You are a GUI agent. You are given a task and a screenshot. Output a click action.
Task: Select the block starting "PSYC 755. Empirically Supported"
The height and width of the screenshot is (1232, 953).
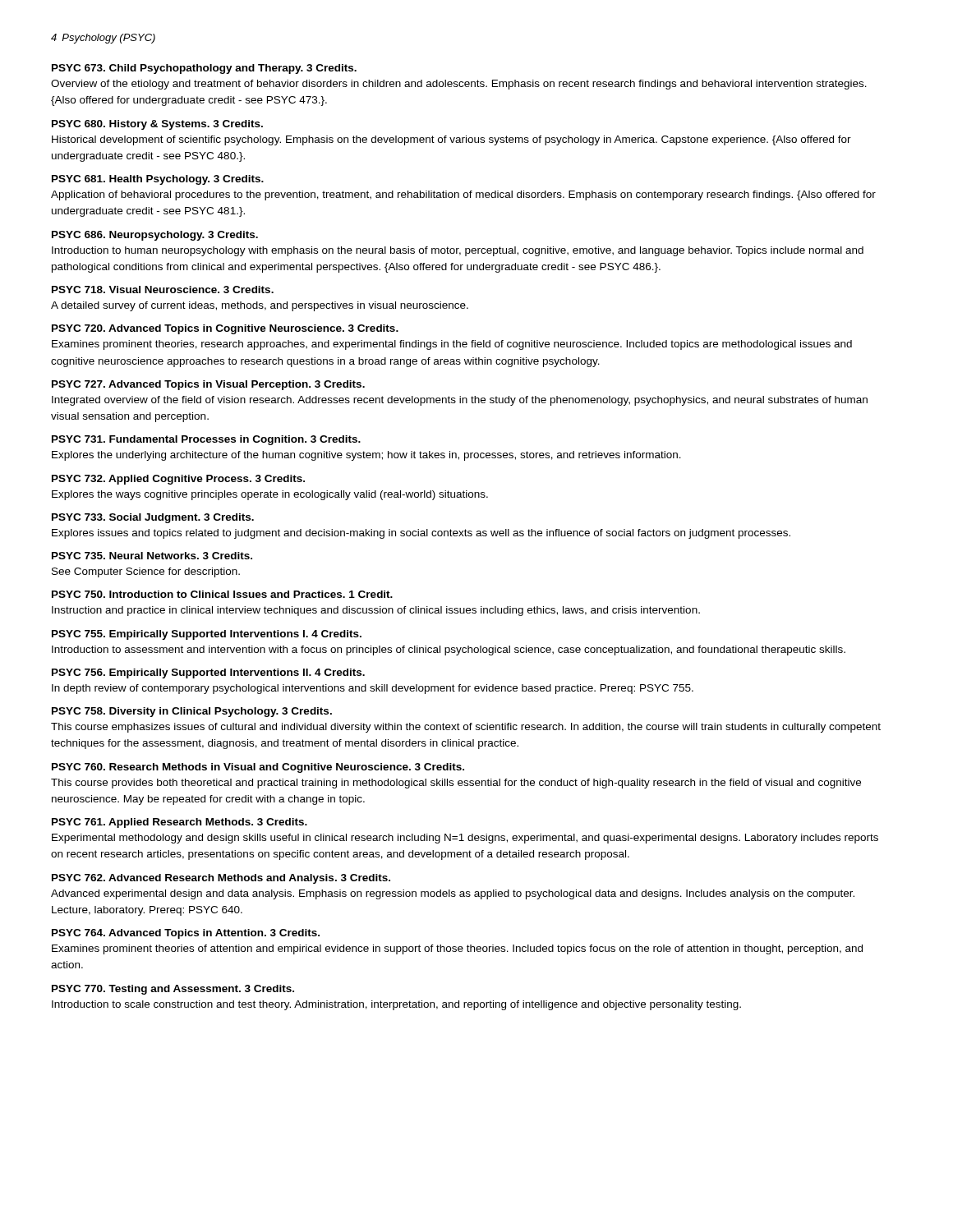coord(469,642)
